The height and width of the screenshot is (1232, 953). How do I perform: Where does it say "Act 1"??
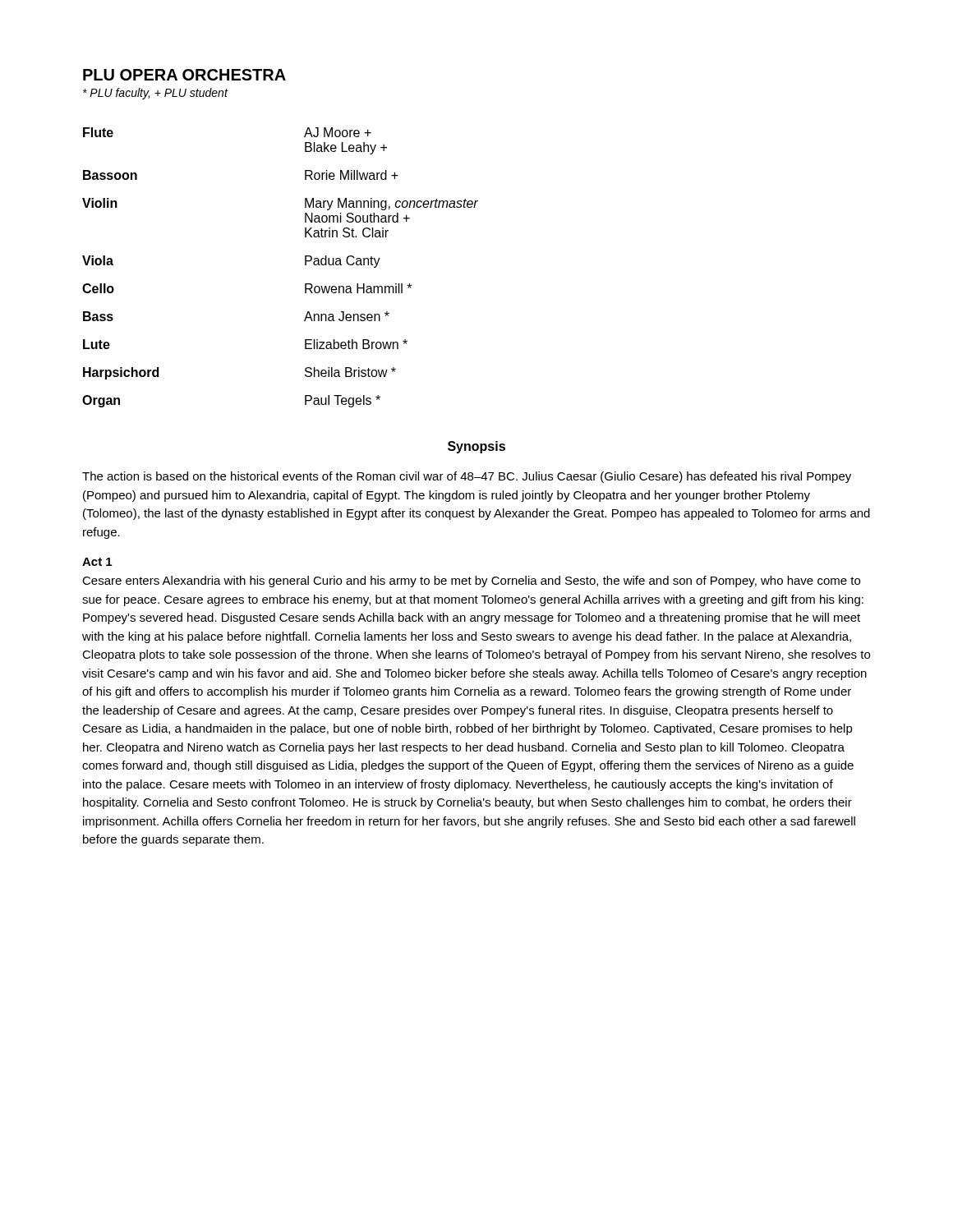pos(97,561)
